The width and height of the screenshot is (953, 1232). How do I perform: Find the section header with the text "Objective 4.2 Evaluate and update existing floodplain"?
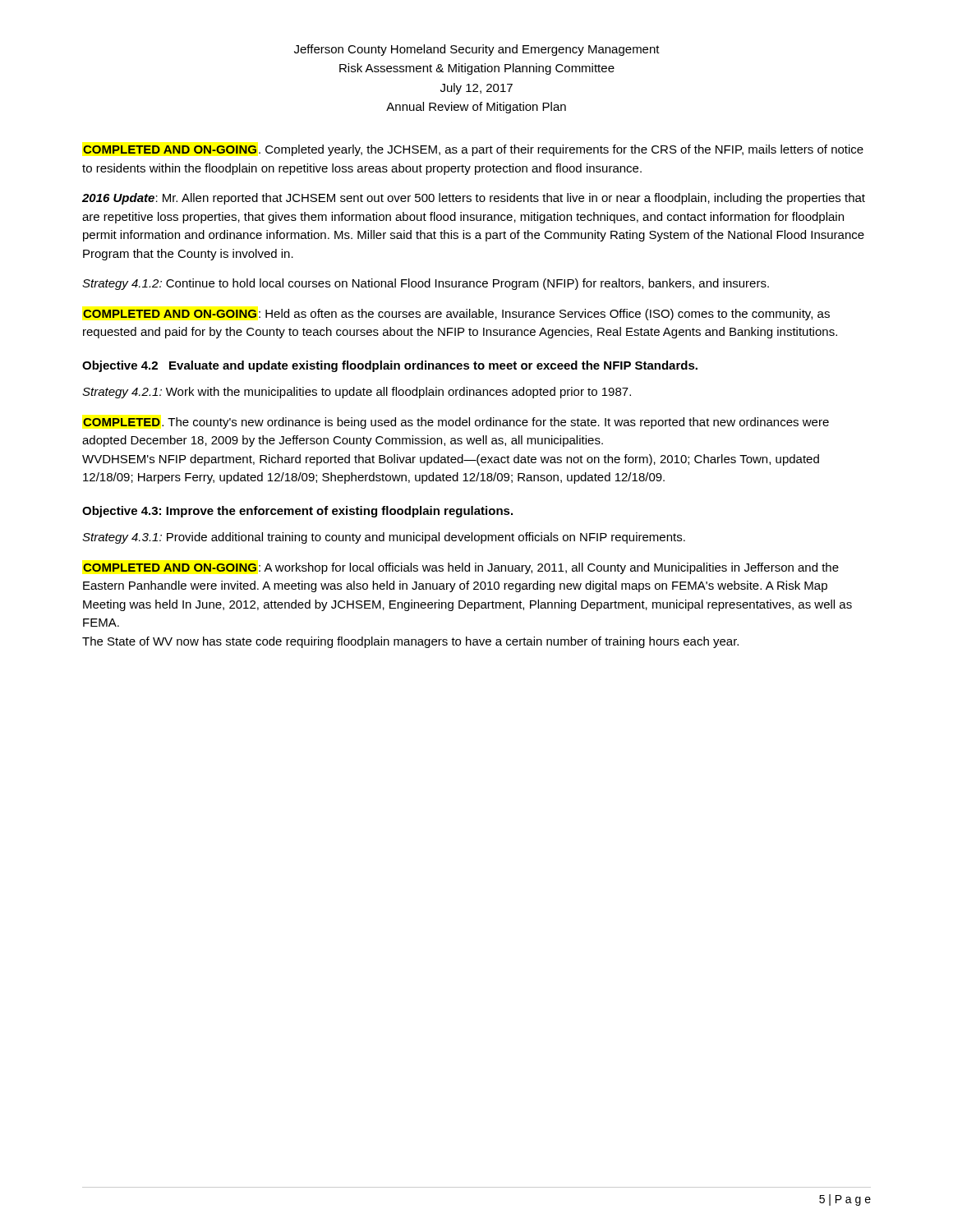click(x=476, y=365)
